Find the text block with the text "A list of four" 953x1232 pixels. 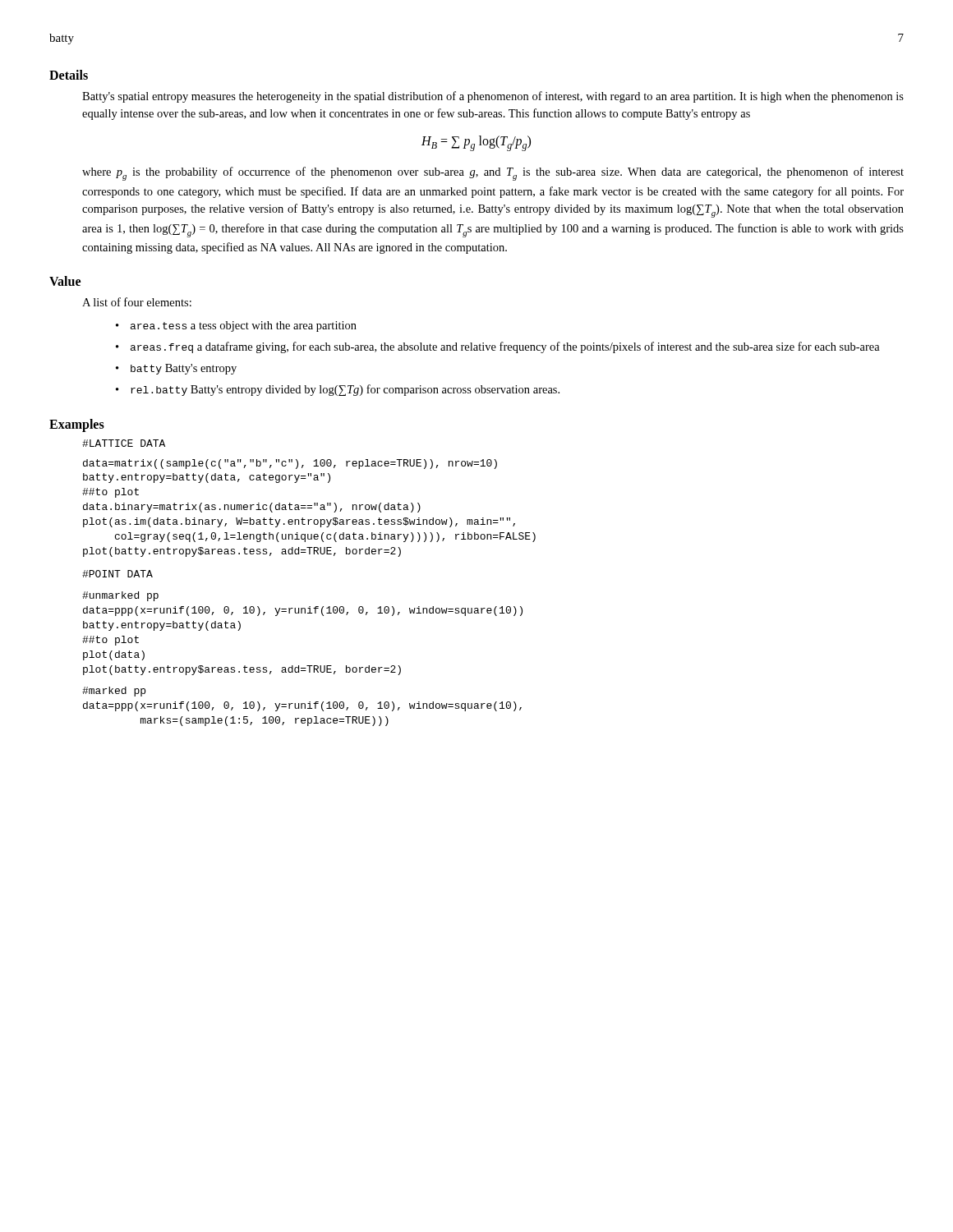point(137,302)
